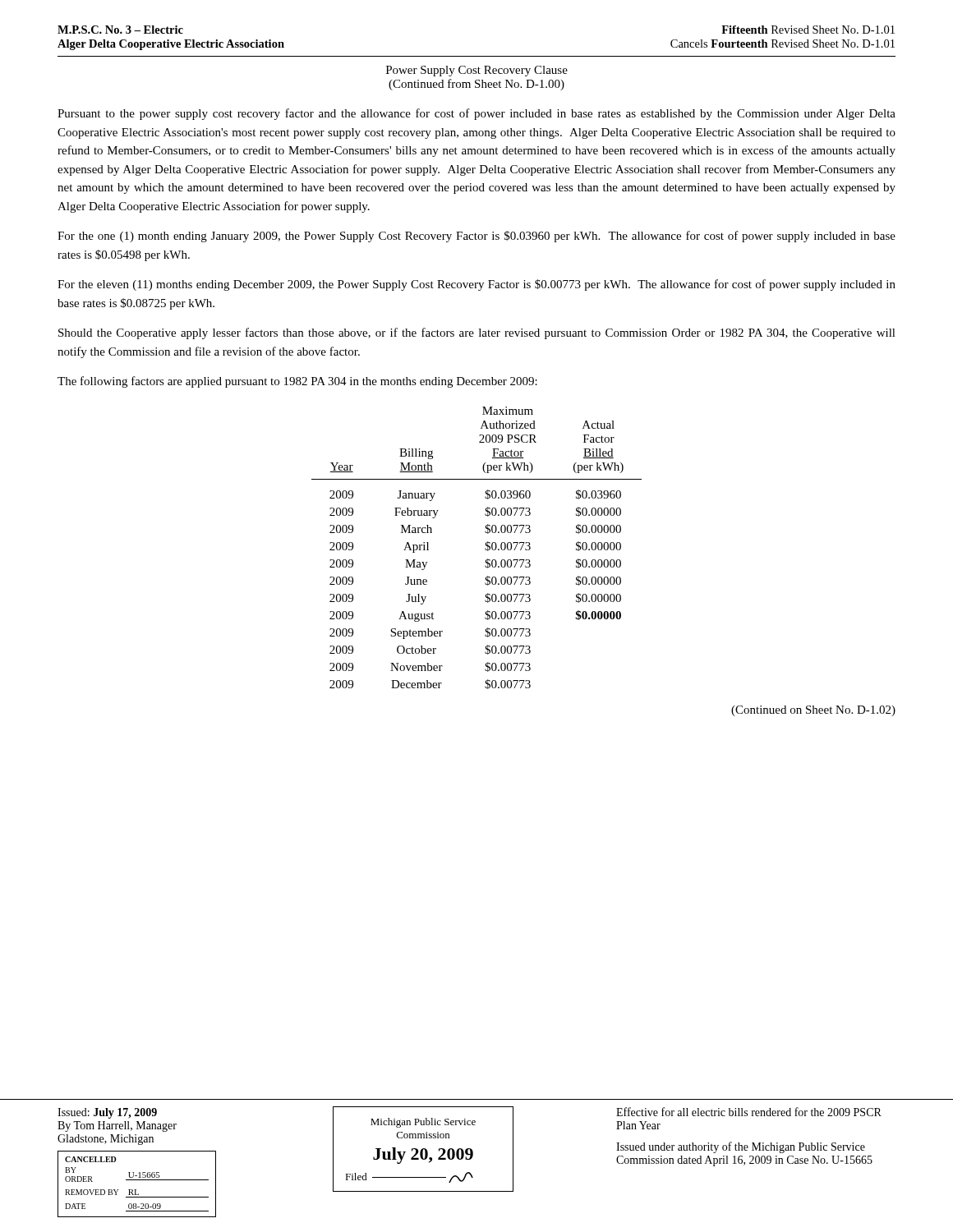Select the text block starting "Should the Cooperative apply lesser factors"
Screen dimensions: 1232x953
(x=476, y=342)
